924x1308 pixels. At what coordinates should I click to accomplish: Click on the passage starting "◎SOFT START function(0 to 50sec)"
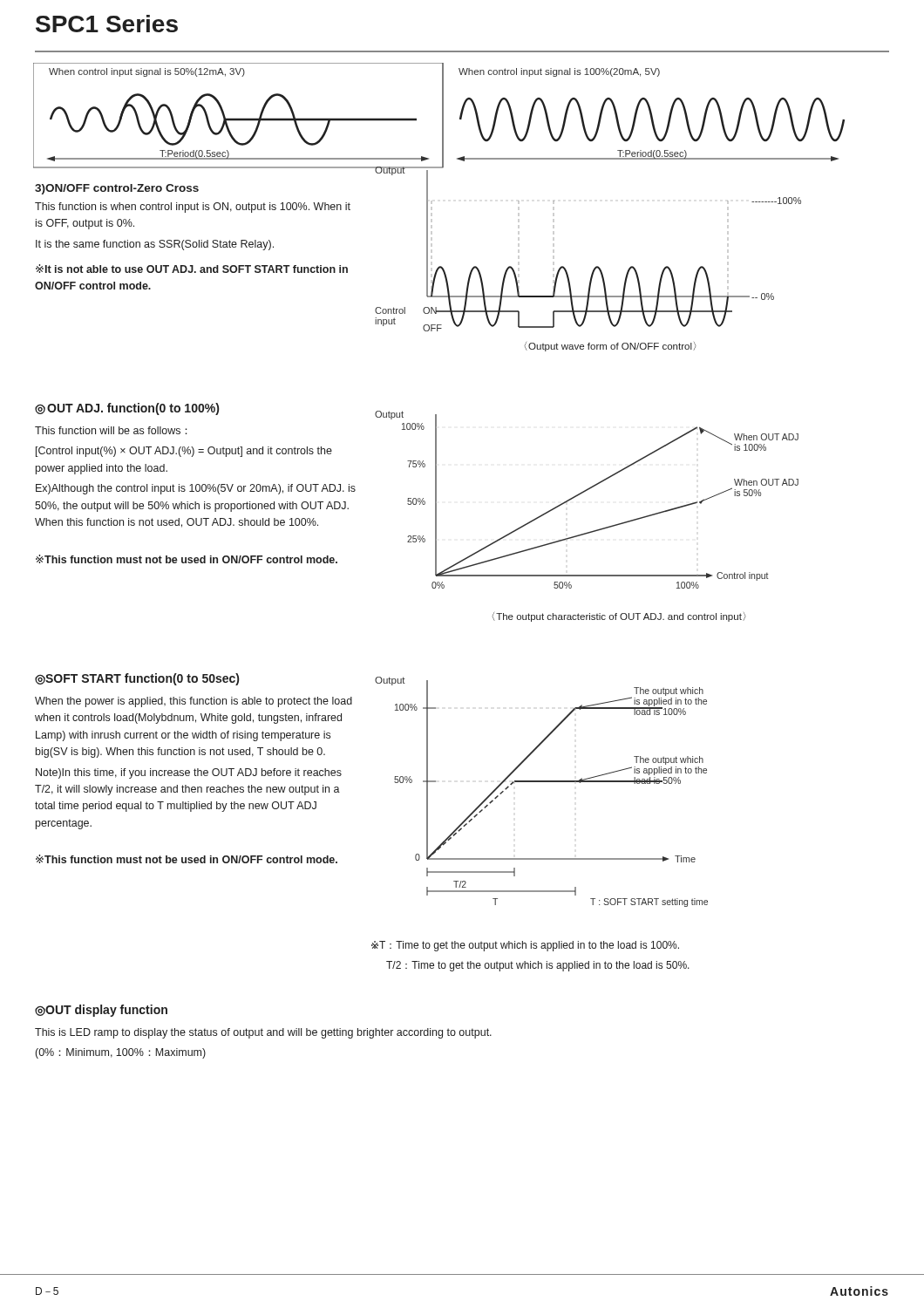pyautogui.click(x=137, y=678)
